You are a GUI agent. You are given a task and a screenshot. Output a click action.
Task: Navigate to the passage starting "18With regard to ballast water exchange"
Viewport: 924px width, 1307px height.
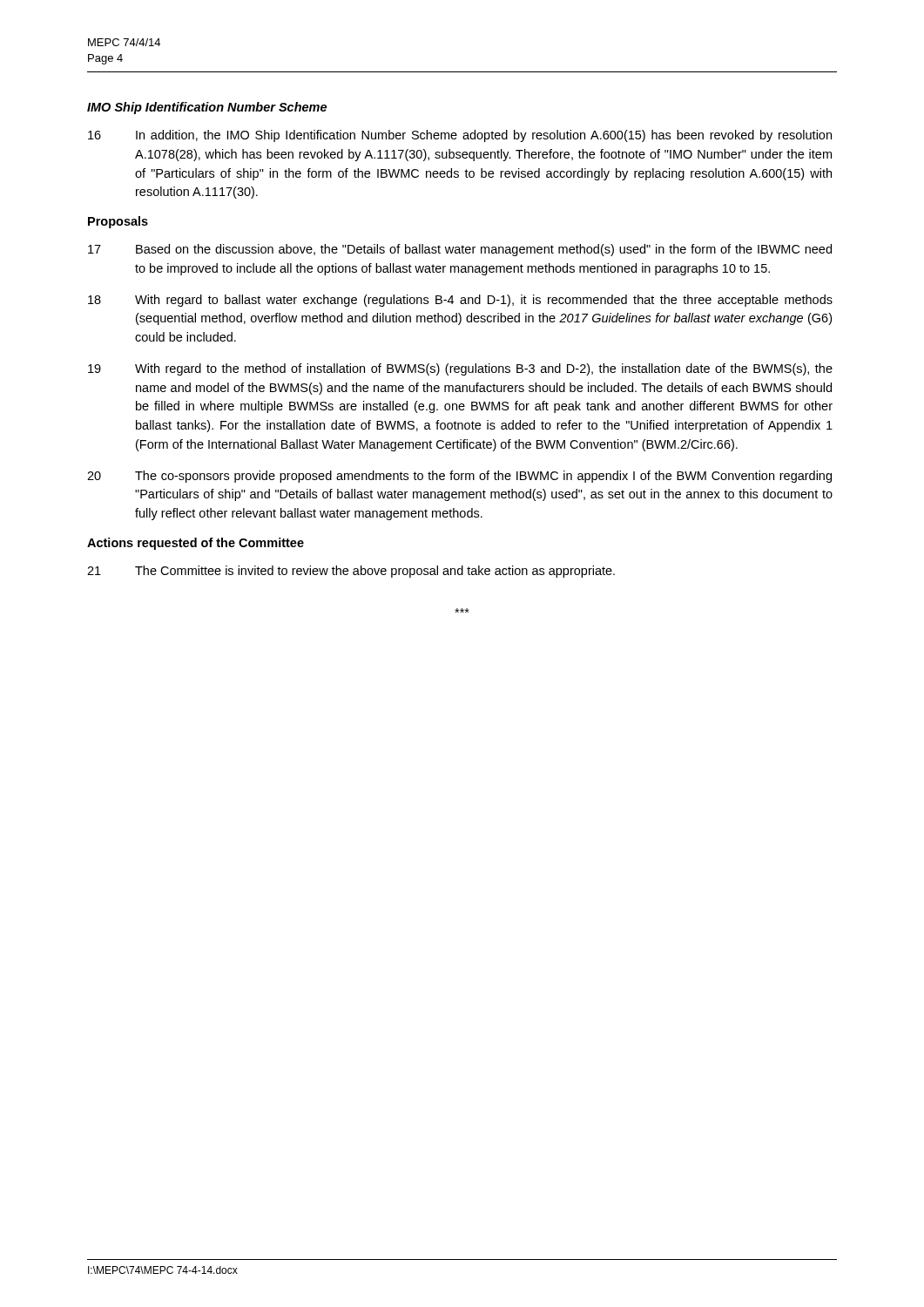(x=460, y=319)
